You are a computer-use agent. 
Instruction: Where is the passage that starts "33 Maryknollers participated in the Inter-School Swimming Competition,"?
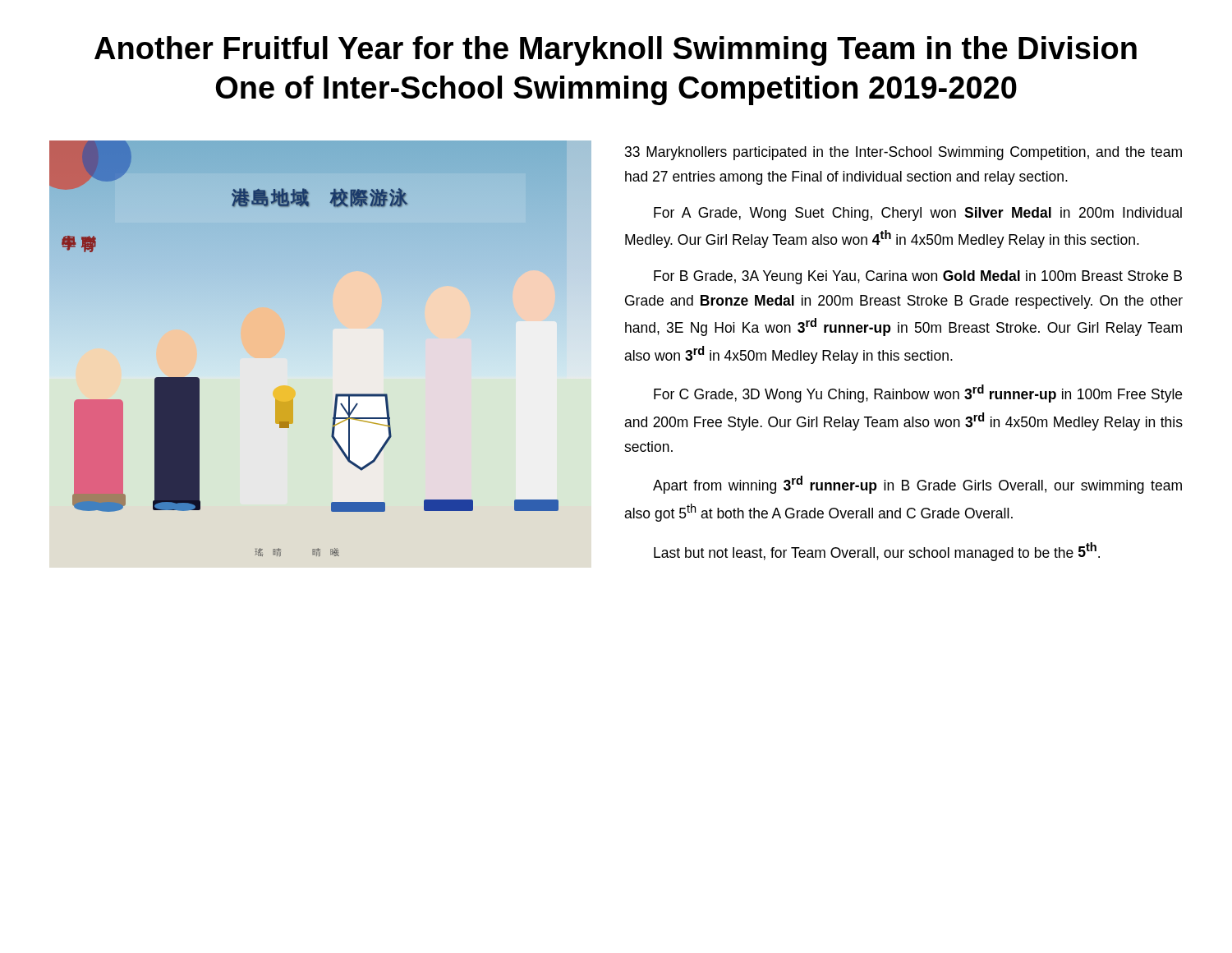903,353
